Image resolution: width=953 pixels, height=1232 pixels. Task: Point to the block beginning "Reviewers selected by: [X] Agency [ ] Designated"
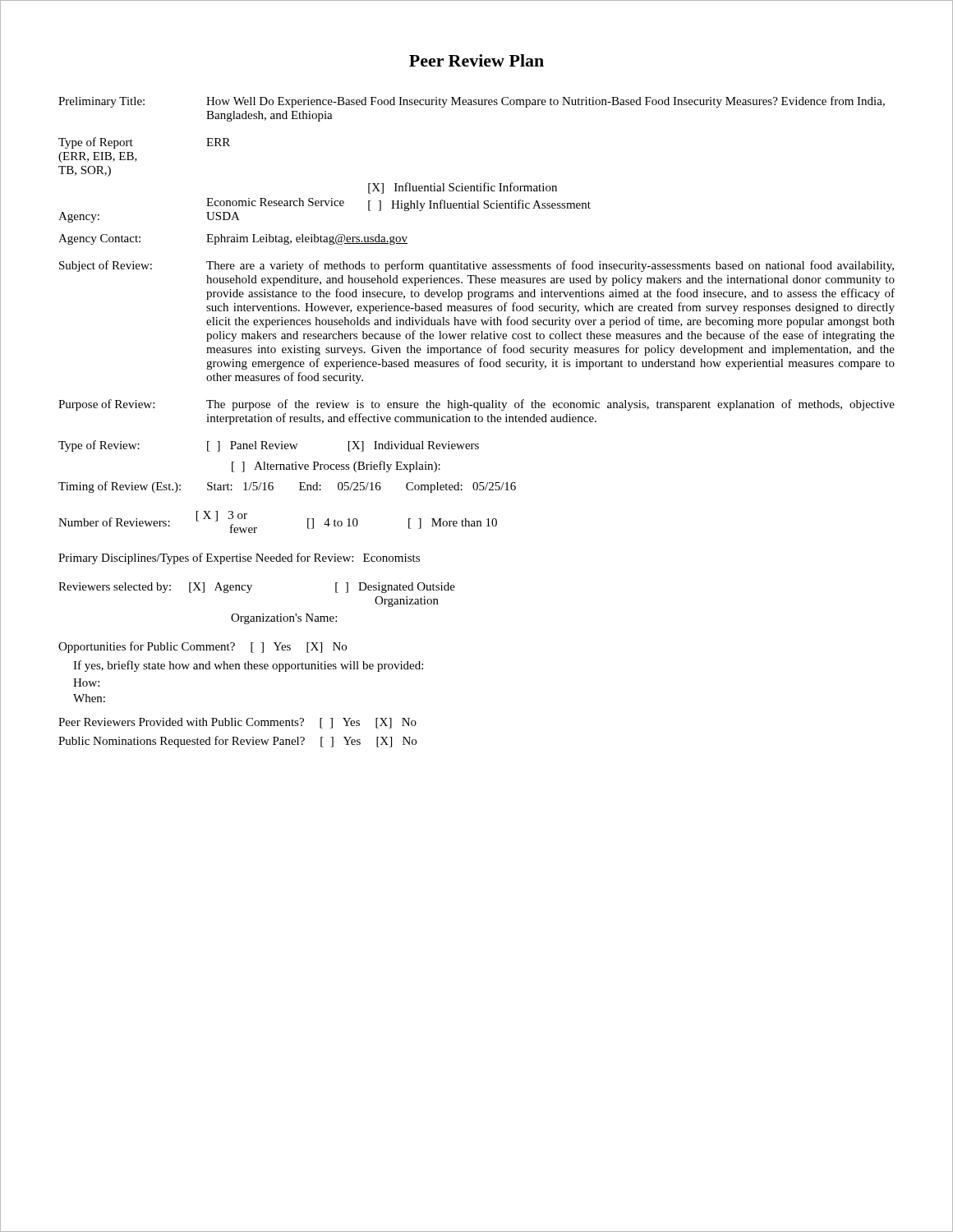click(x=119, y=588)
